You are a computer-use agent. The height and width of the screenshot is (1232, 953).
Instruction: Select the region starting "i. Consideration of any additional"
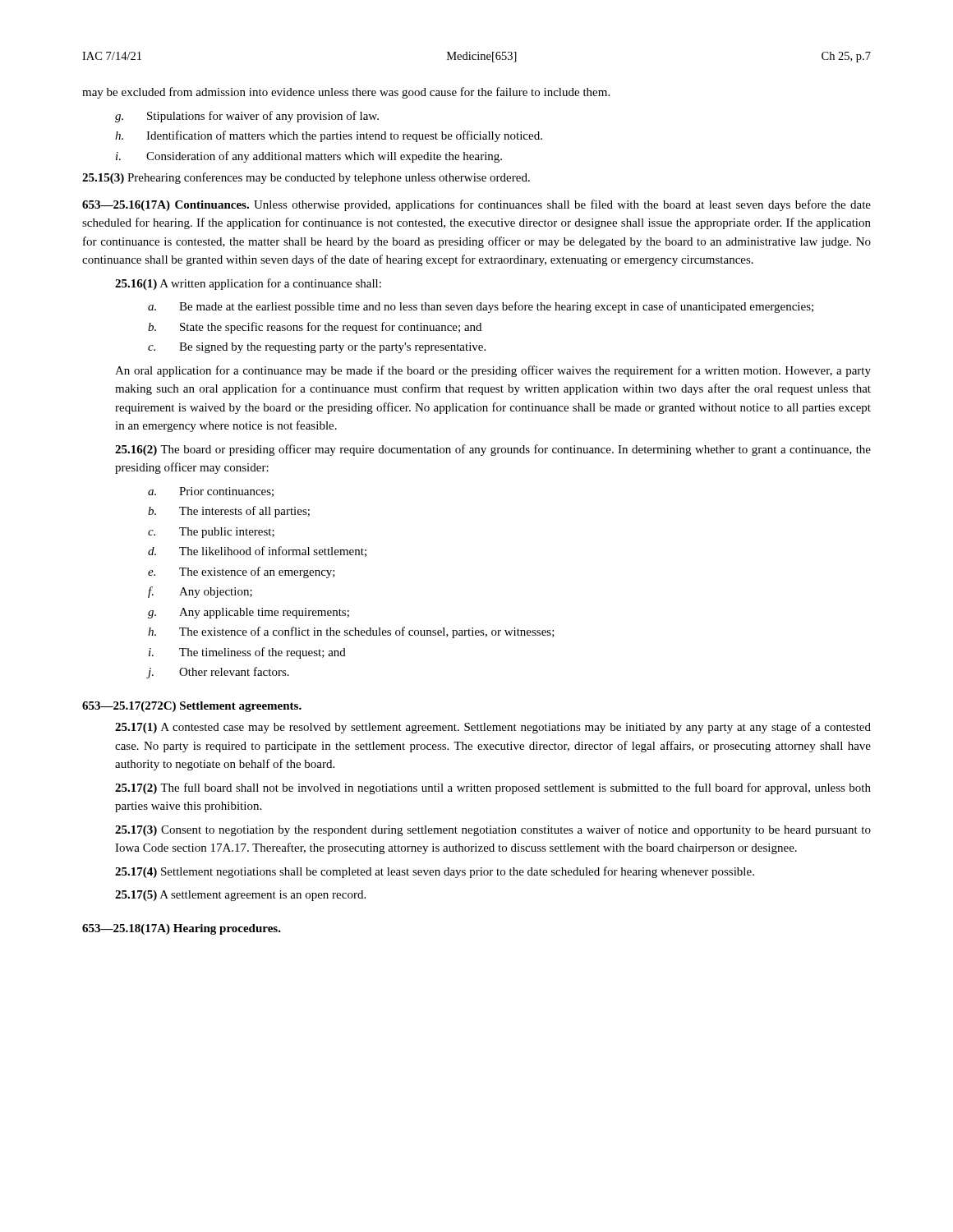493,156
